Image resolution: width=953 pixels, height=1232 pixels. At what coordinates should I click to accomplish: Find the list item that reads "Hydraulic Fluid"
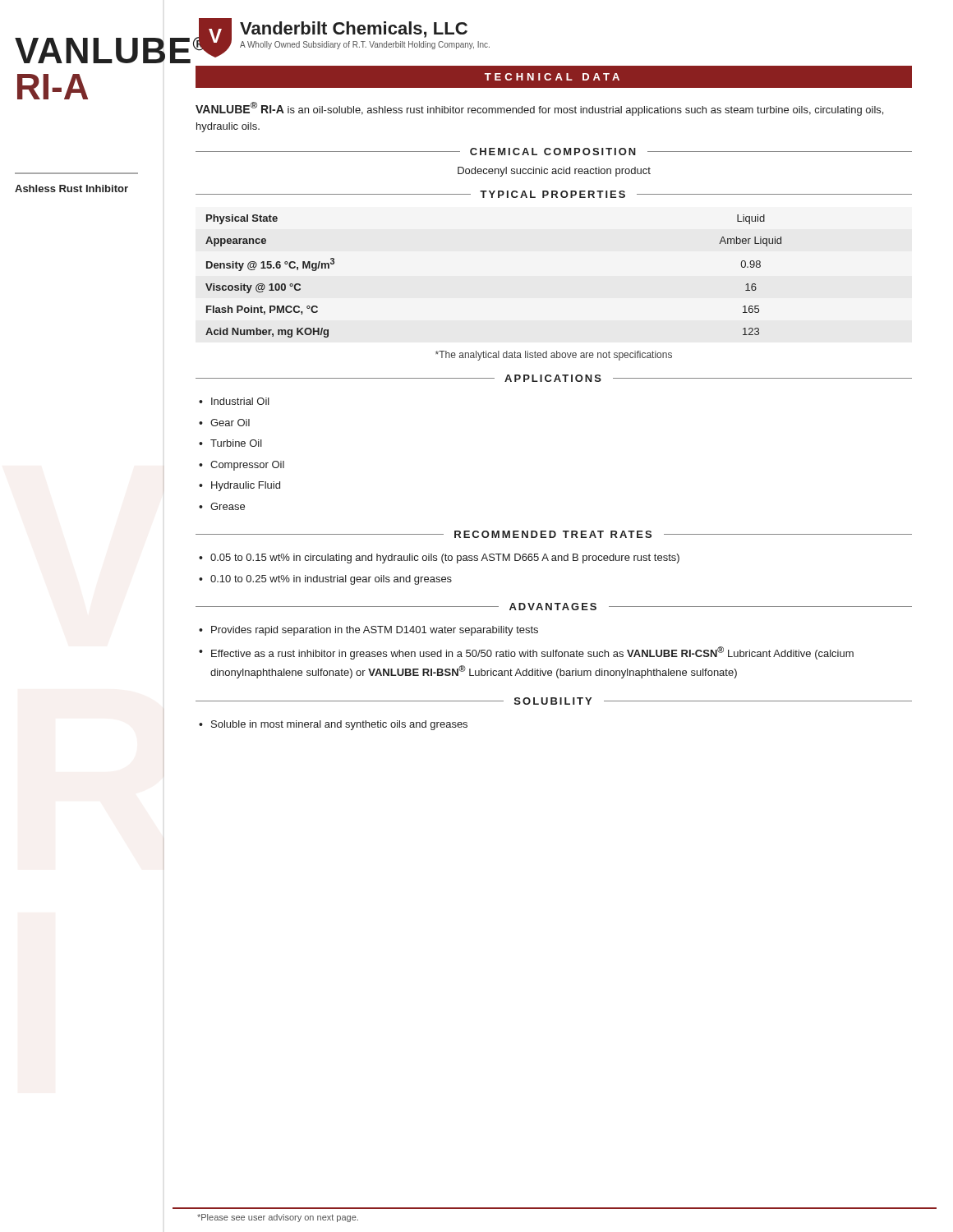coord(246,485)
